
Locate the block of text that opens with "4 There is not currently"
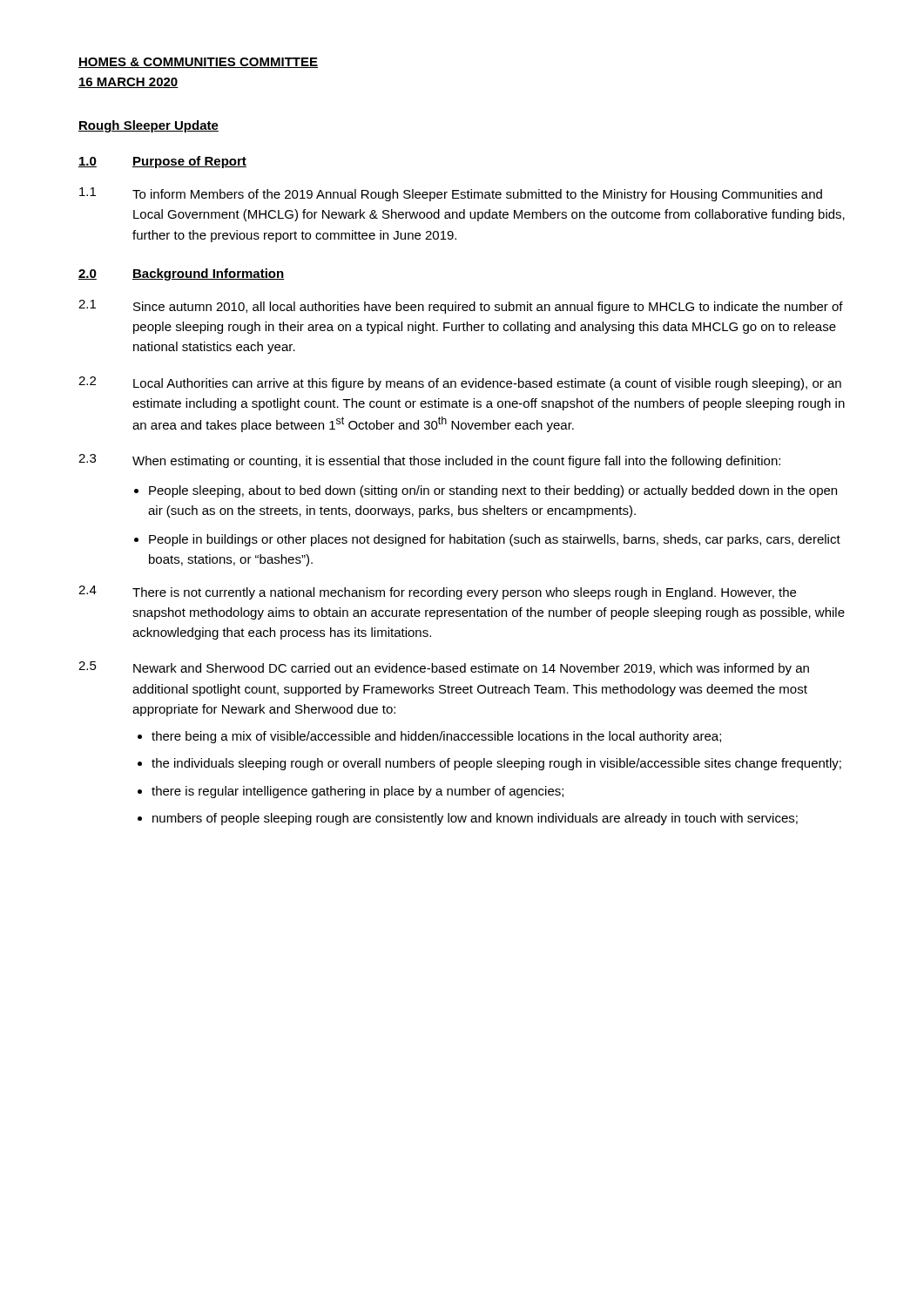coord(462,612)
